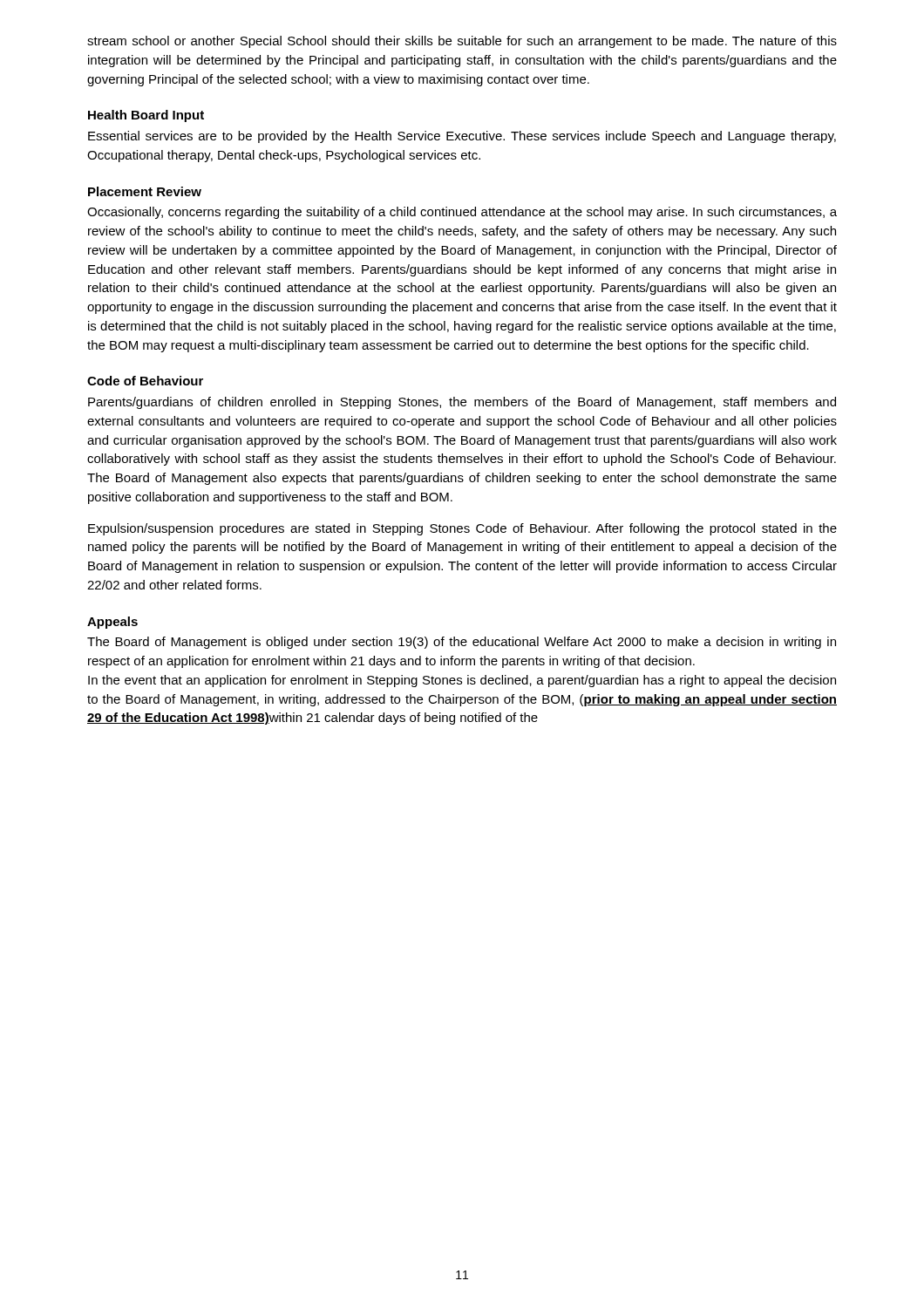Locate the text block containing "Essential services are to be provided by the"
This screenshot has height=1308, width=924.
(x=462, y=145)
